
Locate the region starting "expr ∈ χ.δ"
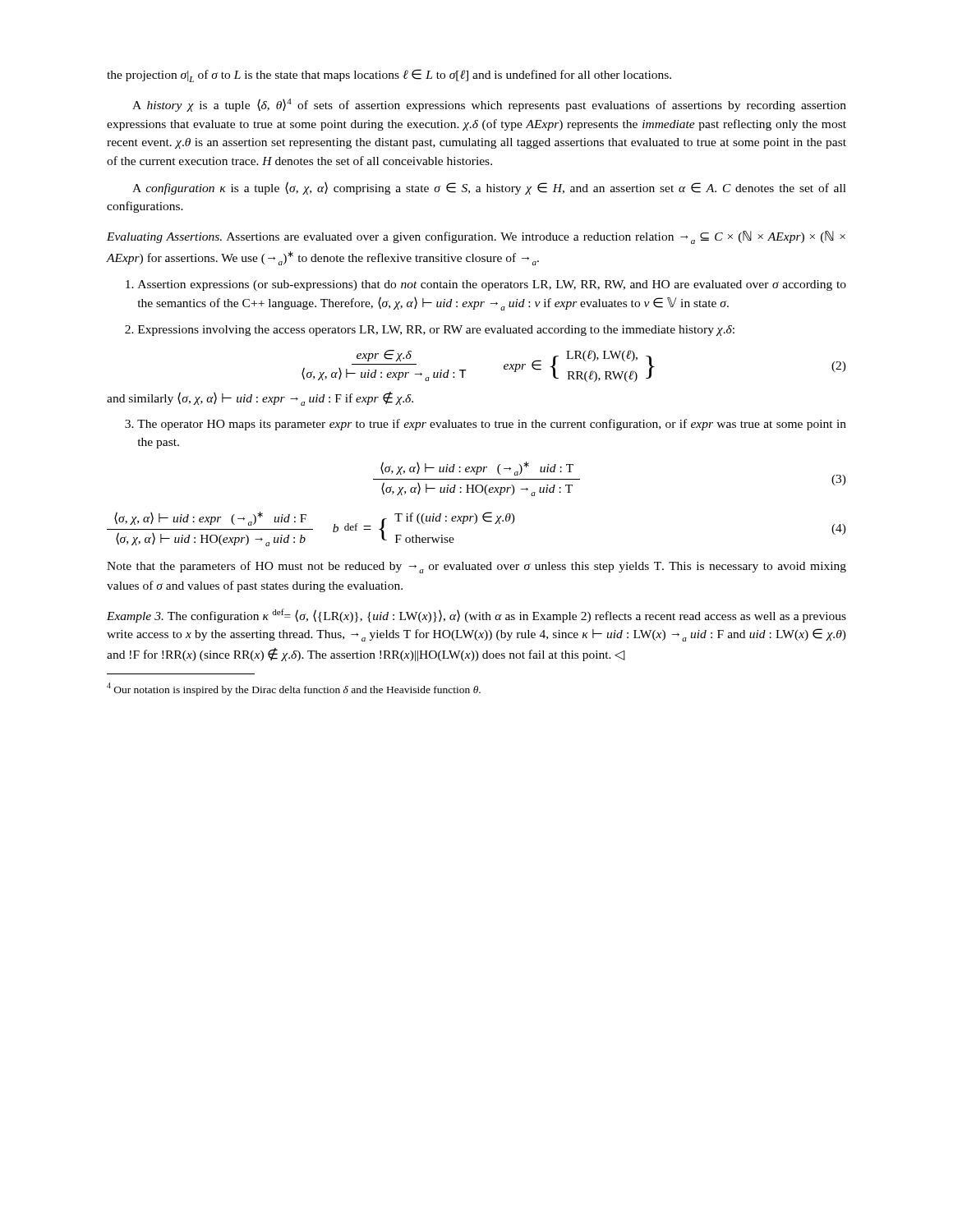(571, 365)
